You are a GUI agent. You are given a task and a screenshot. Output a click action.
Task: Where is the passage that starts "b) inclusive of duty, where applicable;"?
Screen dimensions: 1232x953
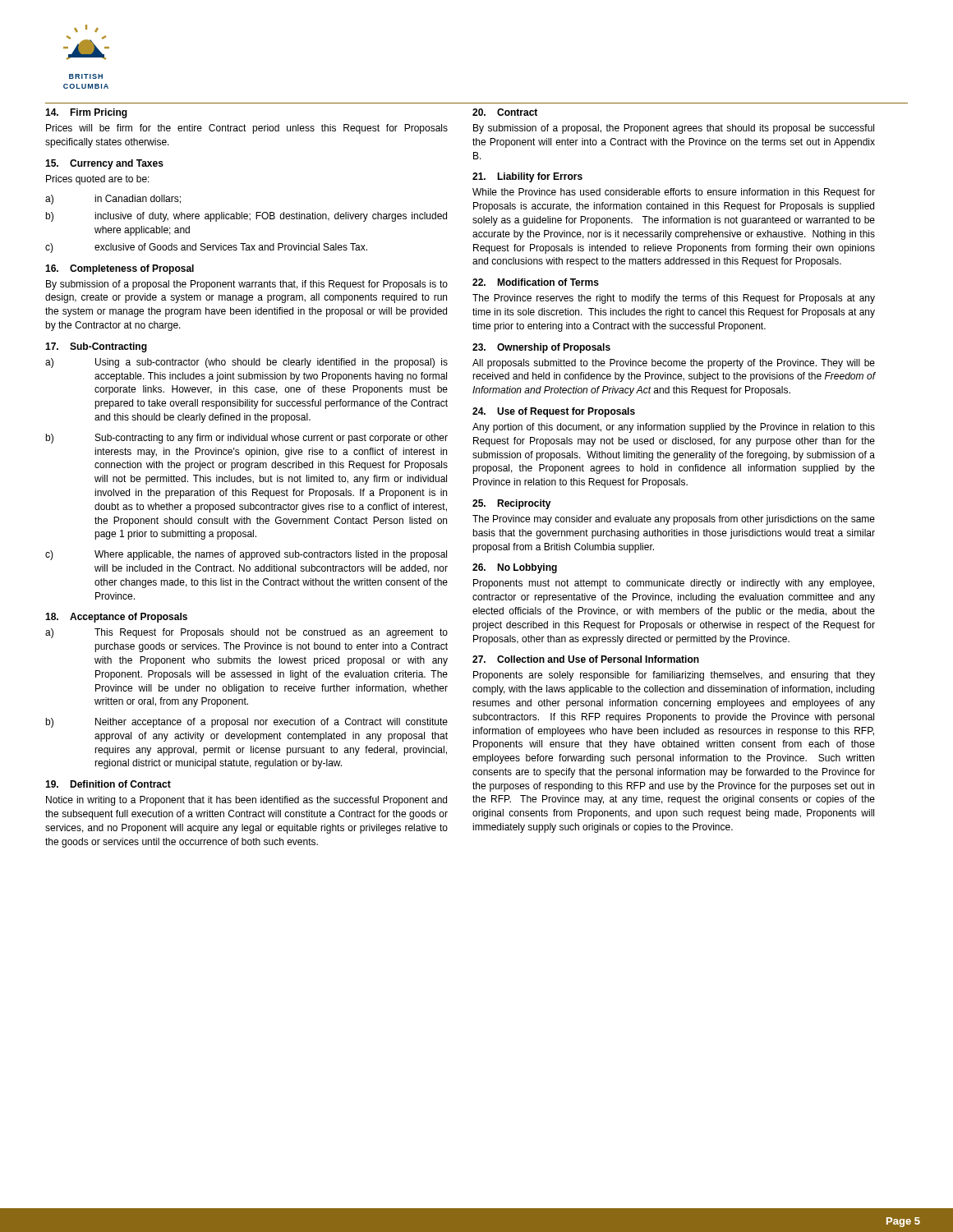[x=246, y=223]
